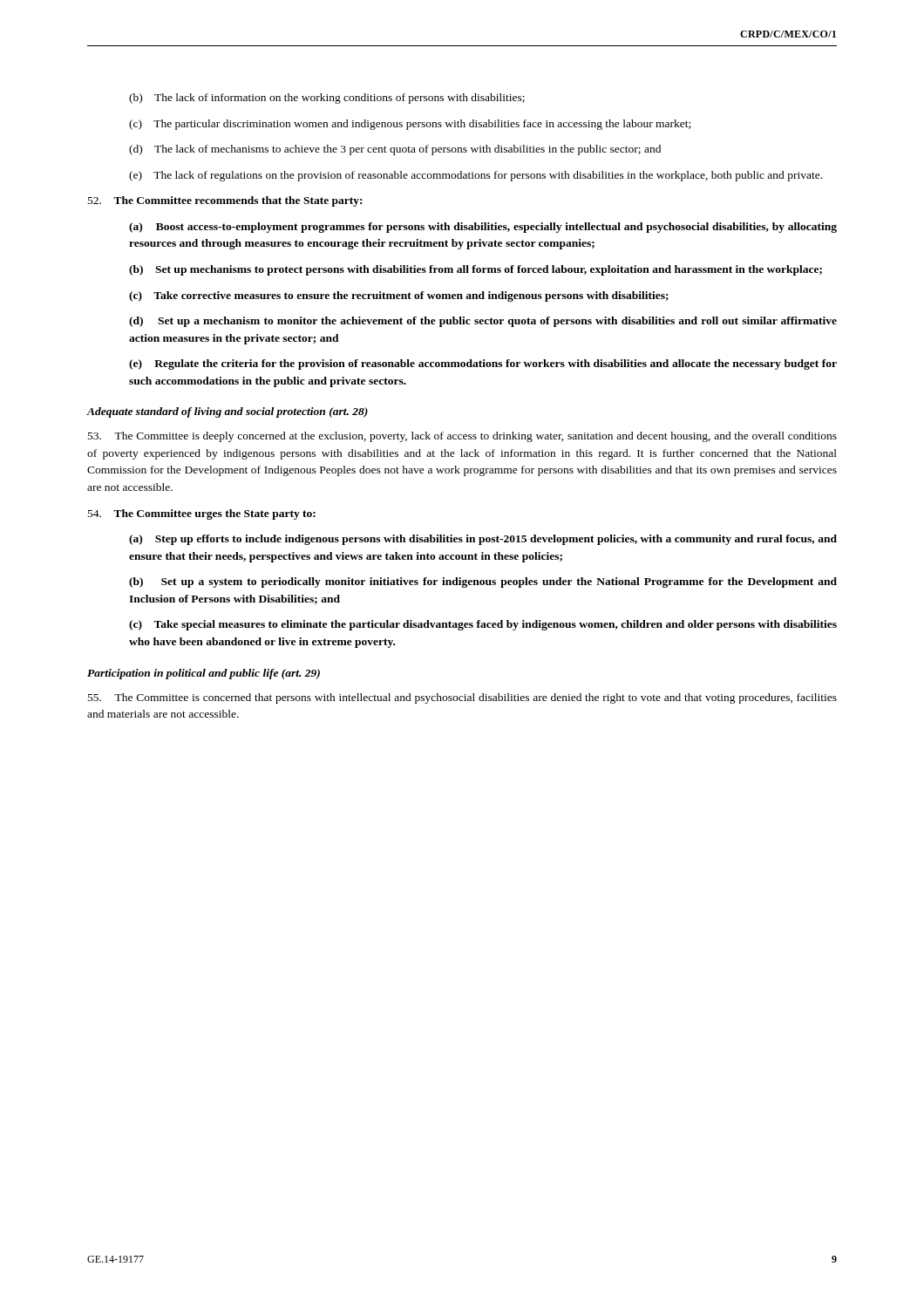
Task: Click on the text starting "(c) The particular discrimination women and indigenous persons"
Action: pyautogui.click(x=410, y=123)
